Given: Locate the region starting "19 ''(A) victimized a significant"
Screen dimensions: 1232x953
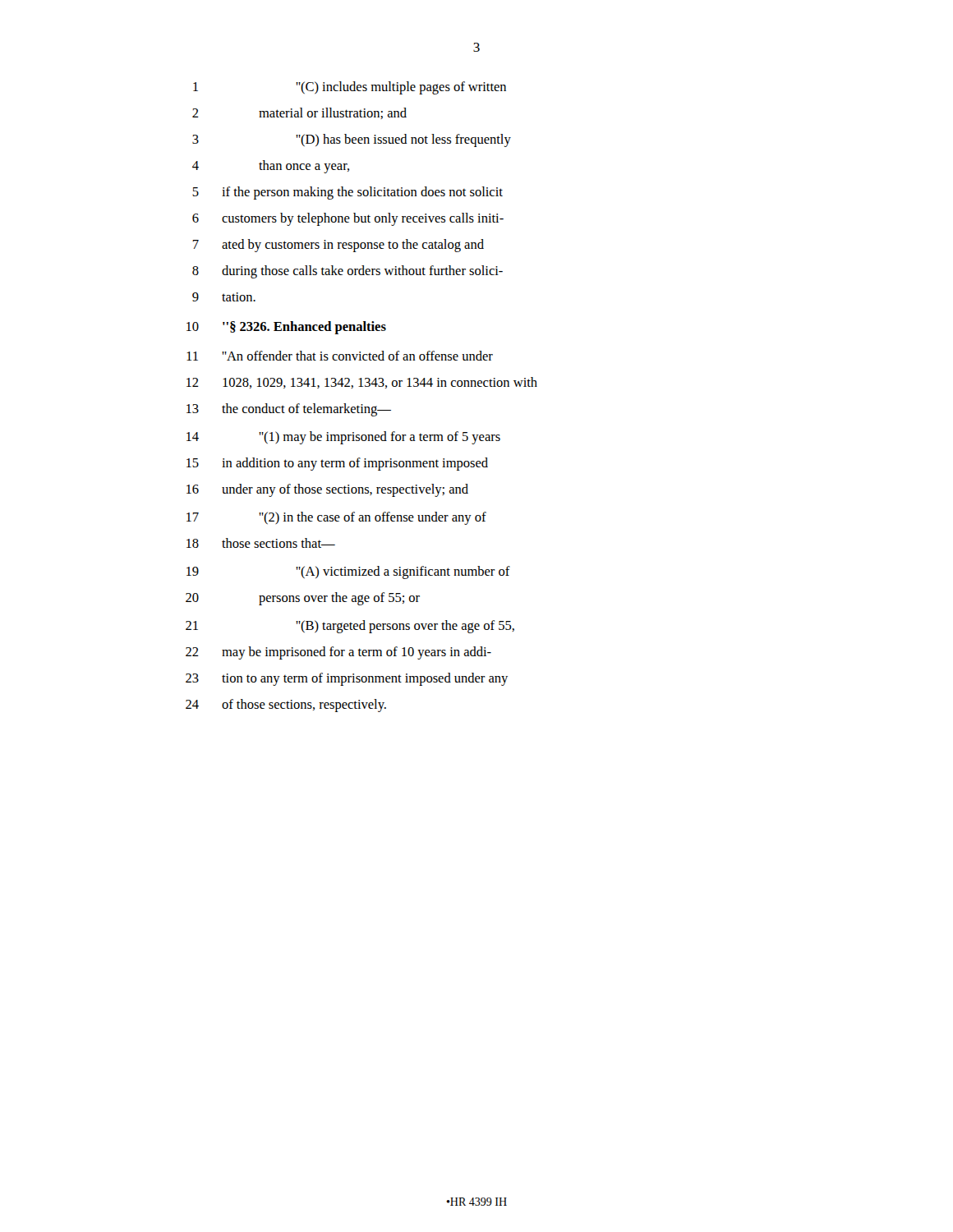Looking at the screenshot, I should coord(505,572).
